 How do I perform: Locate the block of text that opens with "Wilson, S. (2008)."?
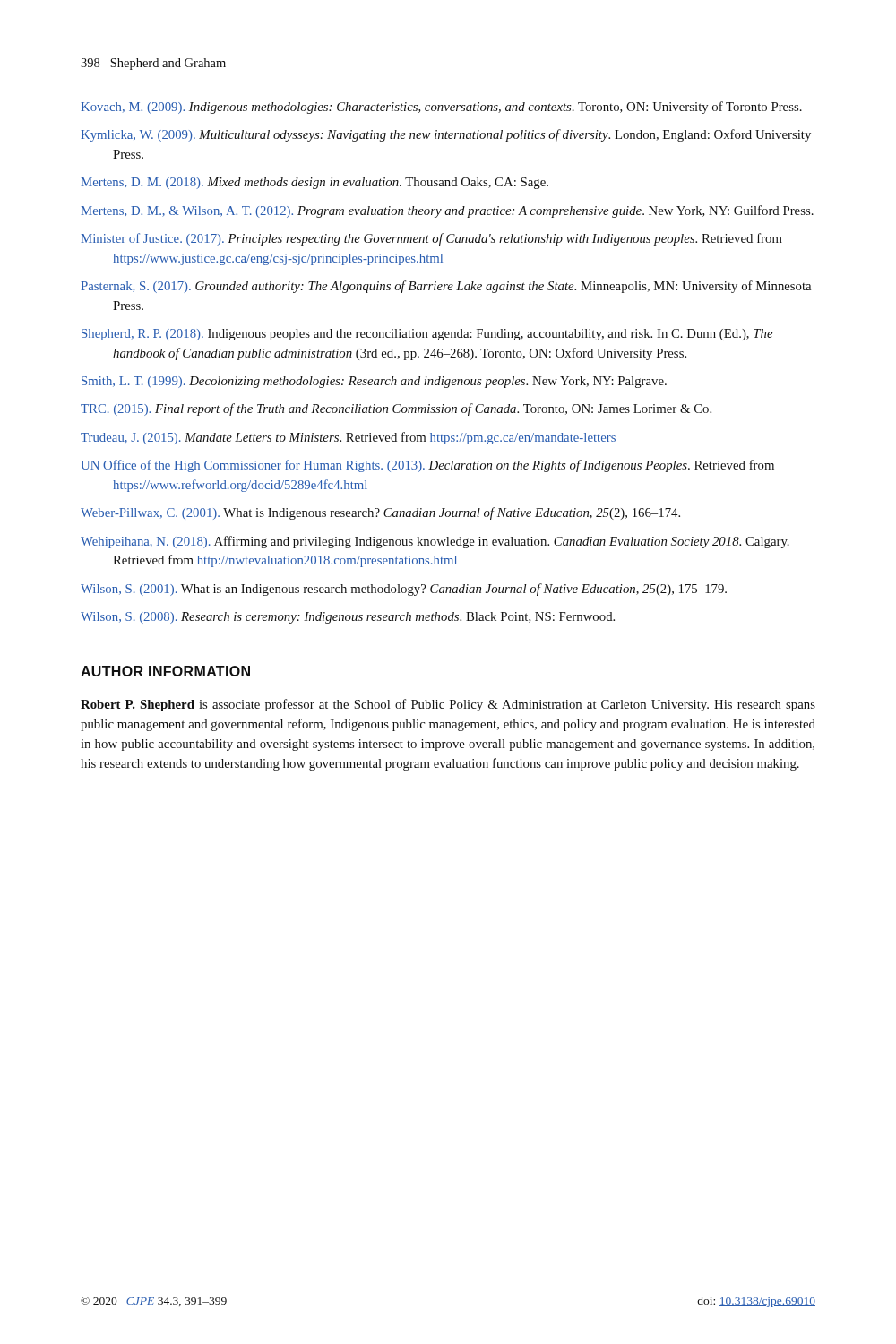(348, 617)
